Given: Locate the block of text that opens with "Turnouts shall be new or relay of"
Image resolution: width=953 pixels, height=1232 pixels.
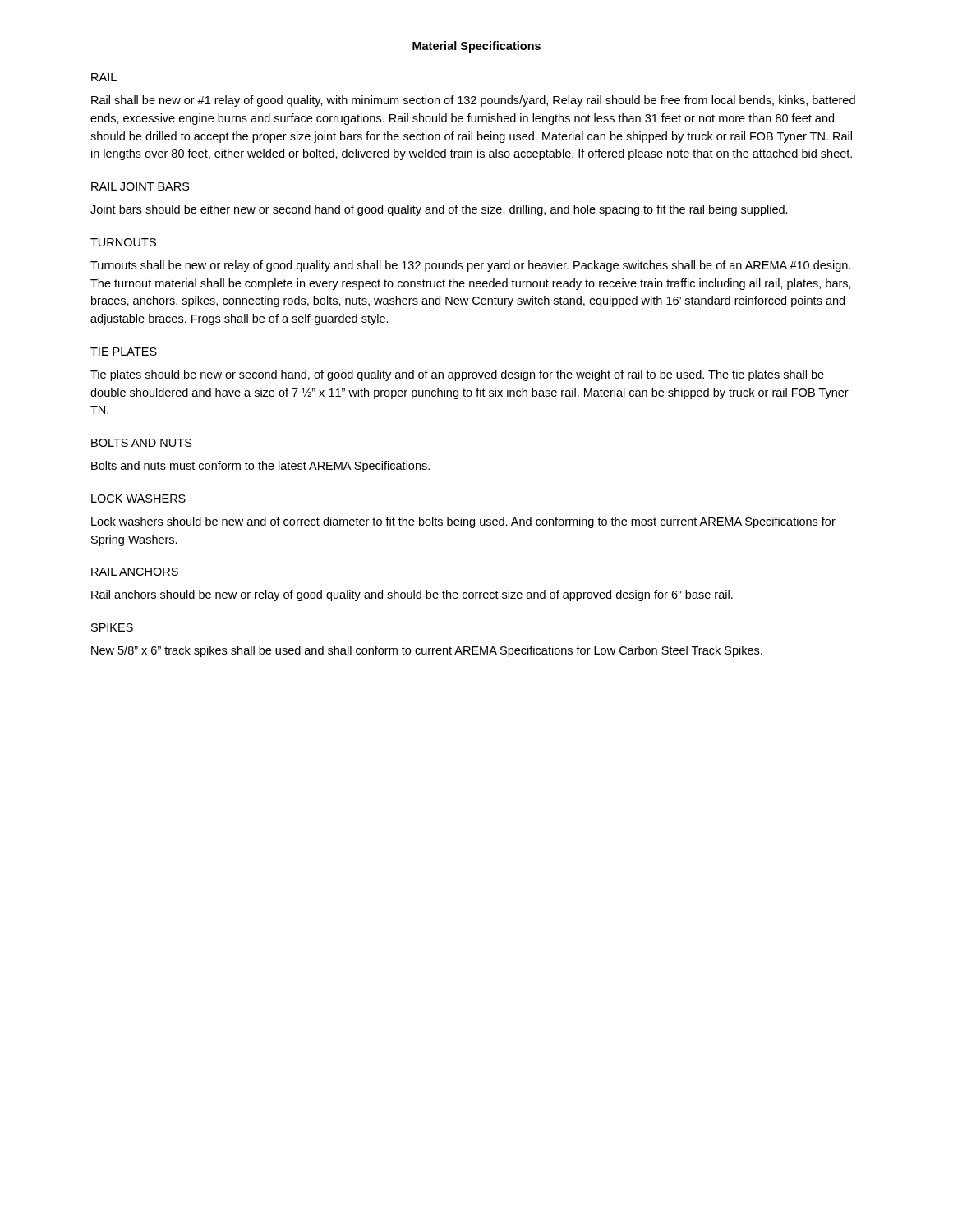Looking at the screenshot, I should click(x=471, y=292).
